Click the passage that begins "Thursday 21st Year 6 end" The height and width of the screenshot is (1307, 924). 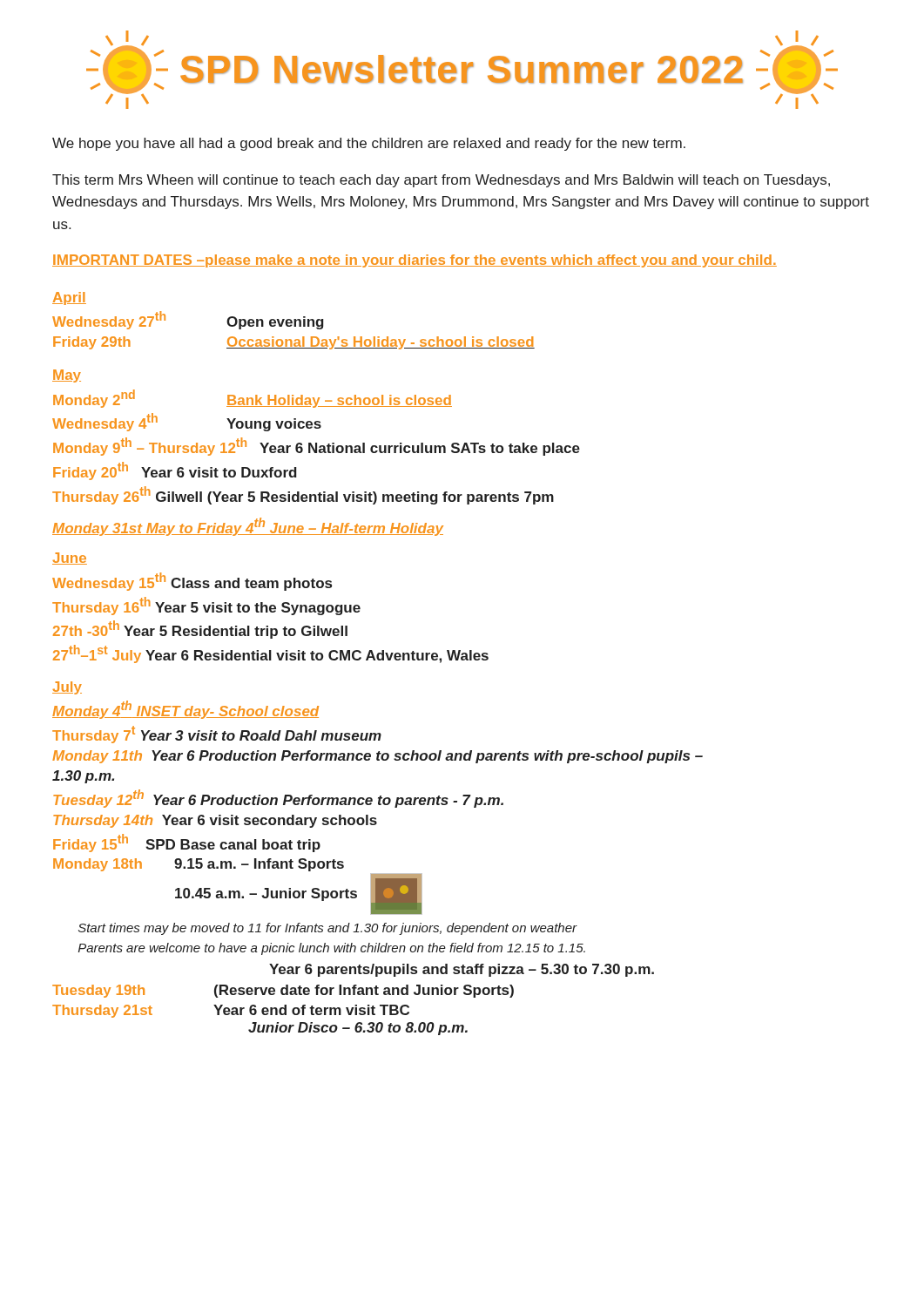click(261, 1020)
